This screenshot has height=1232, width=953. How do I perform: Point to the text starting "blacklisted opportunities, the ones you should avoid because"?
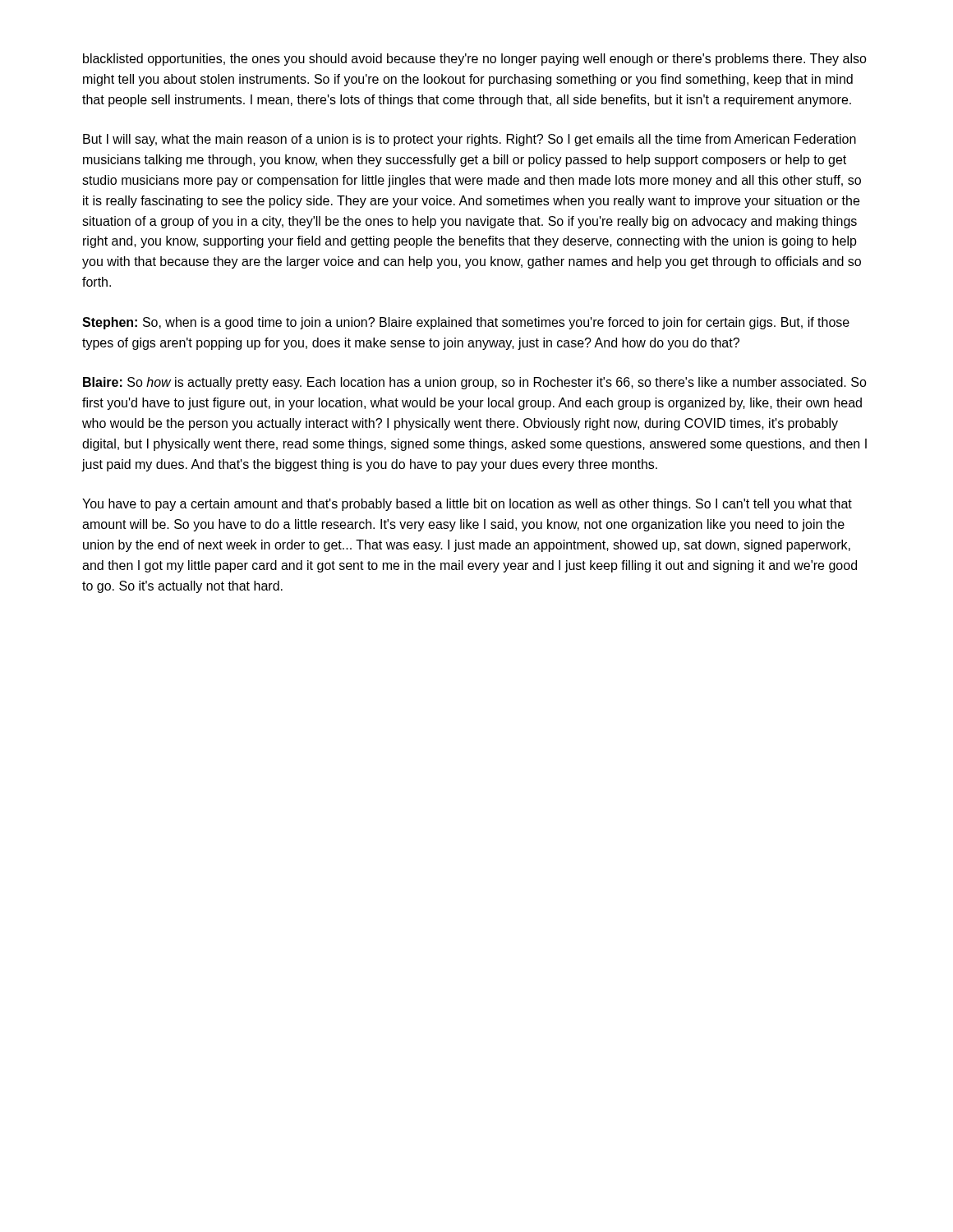point(474,79)
